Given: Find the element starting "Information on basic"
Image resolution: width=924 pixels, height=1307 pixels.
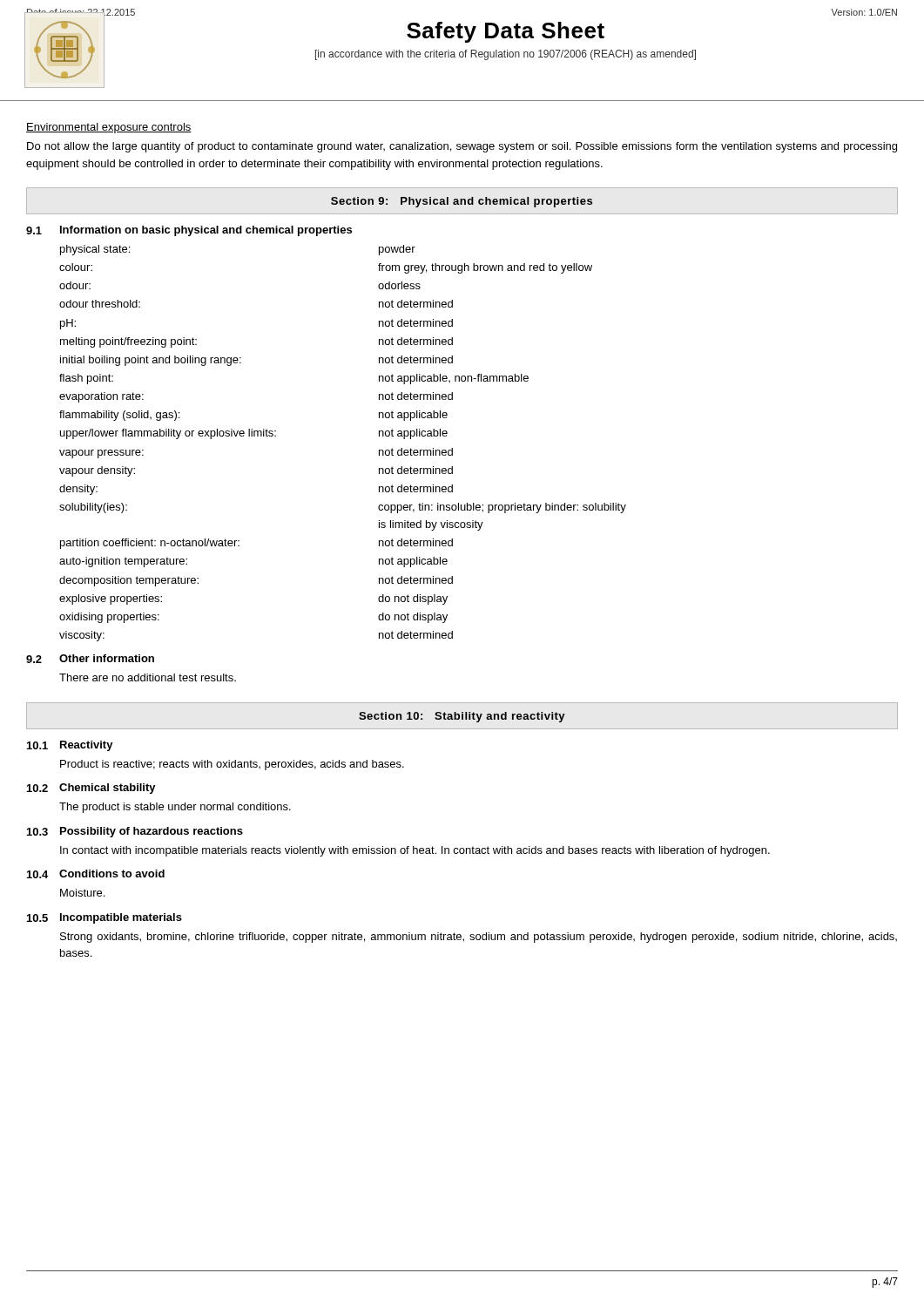Looking at the screenshot, I should pyautogui.click(x=206, y=230).
